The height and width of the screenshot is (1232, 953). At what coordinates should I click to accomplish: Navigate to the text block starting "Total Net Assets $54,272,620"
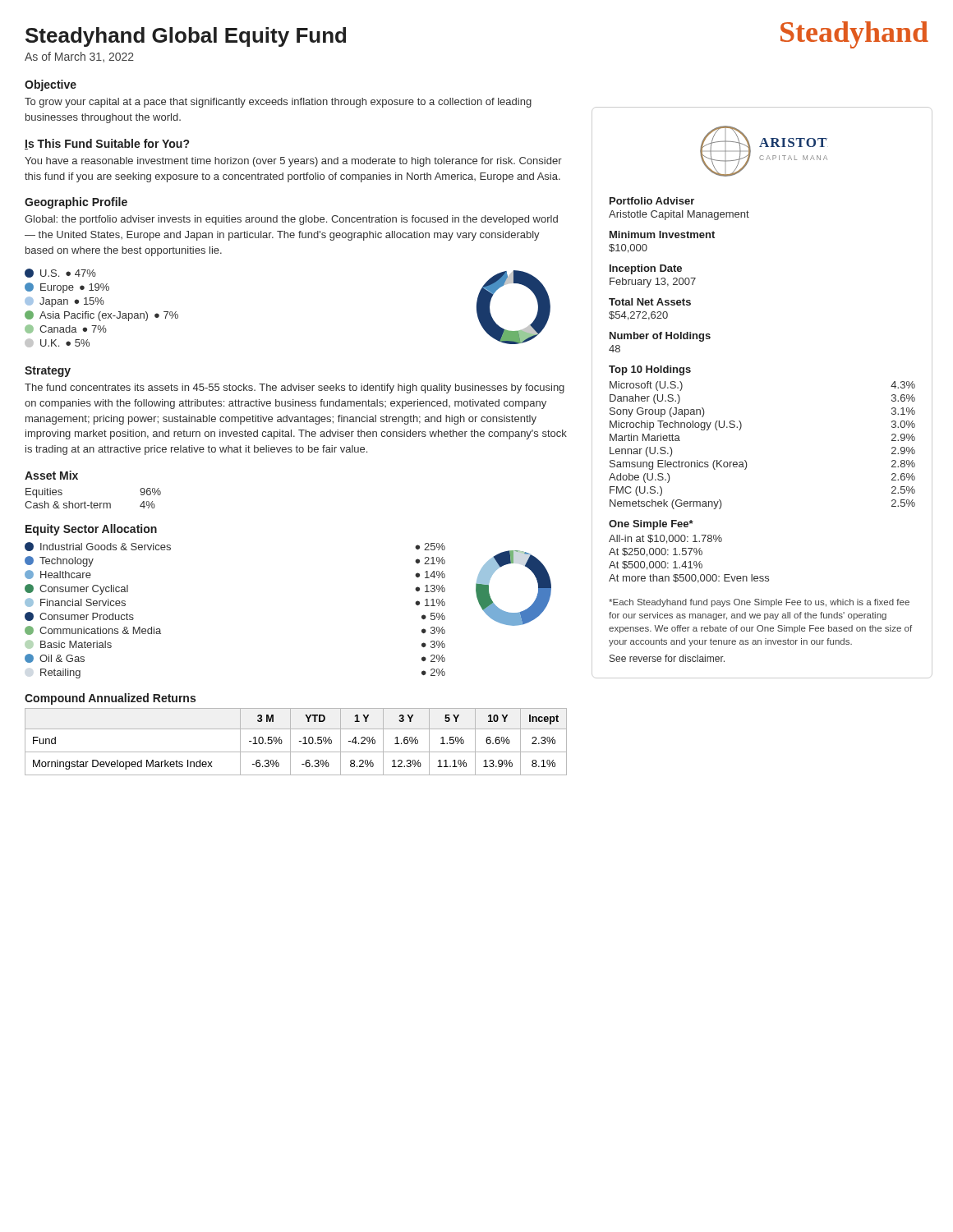tap(650, 302)
